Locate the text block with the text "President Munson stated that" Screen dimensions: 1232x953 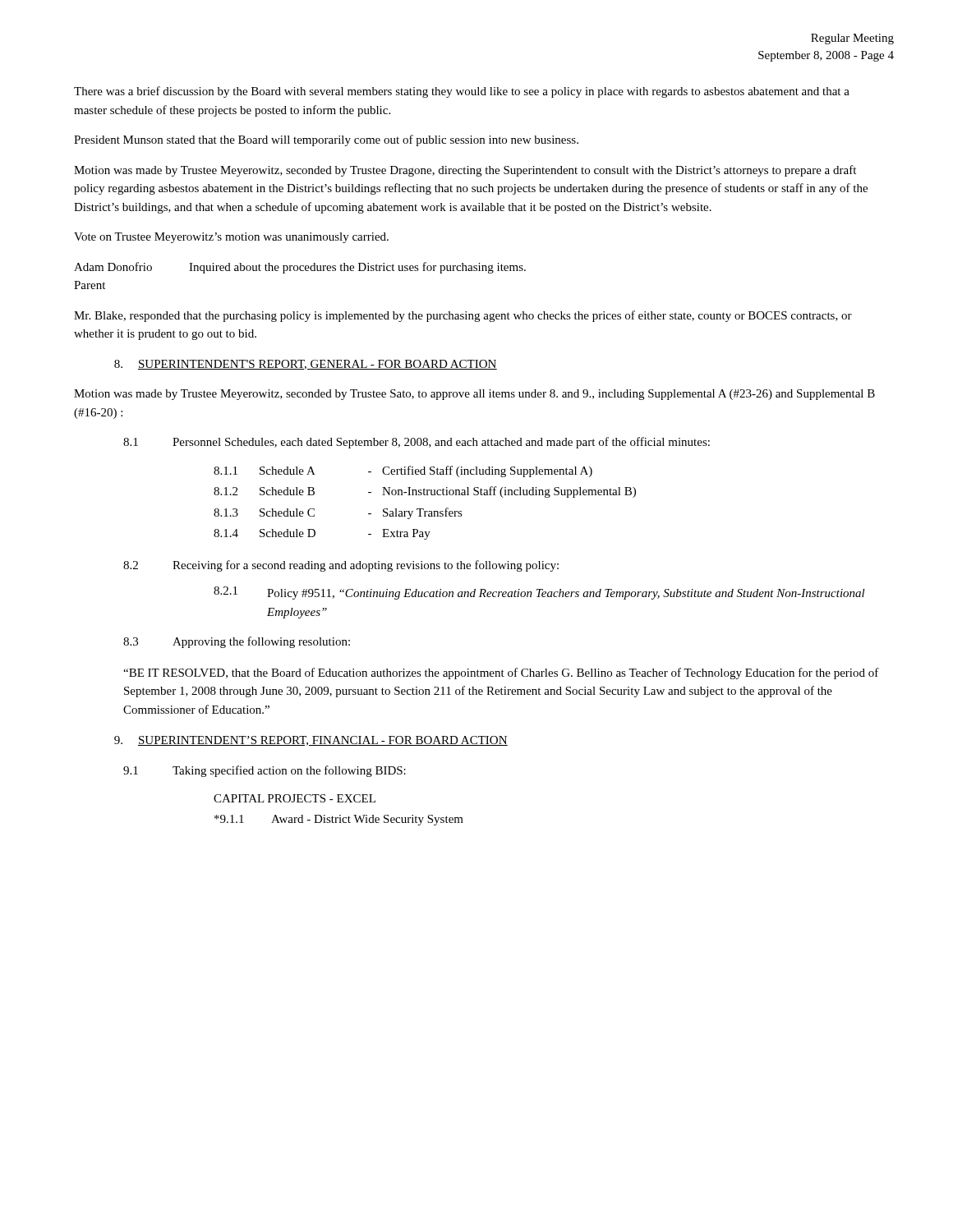tap(476, 140)
